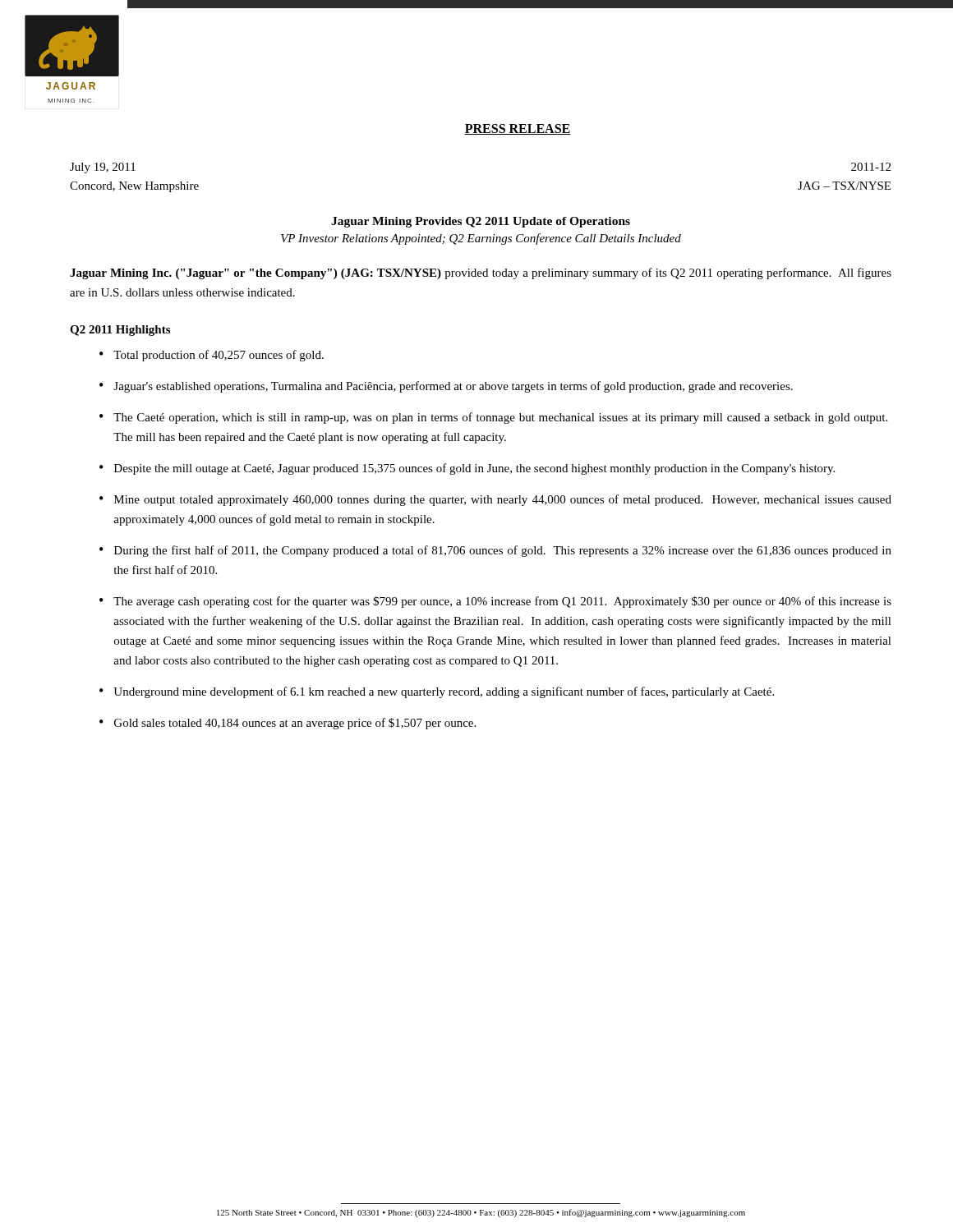Select a caption

click(481, 238)
